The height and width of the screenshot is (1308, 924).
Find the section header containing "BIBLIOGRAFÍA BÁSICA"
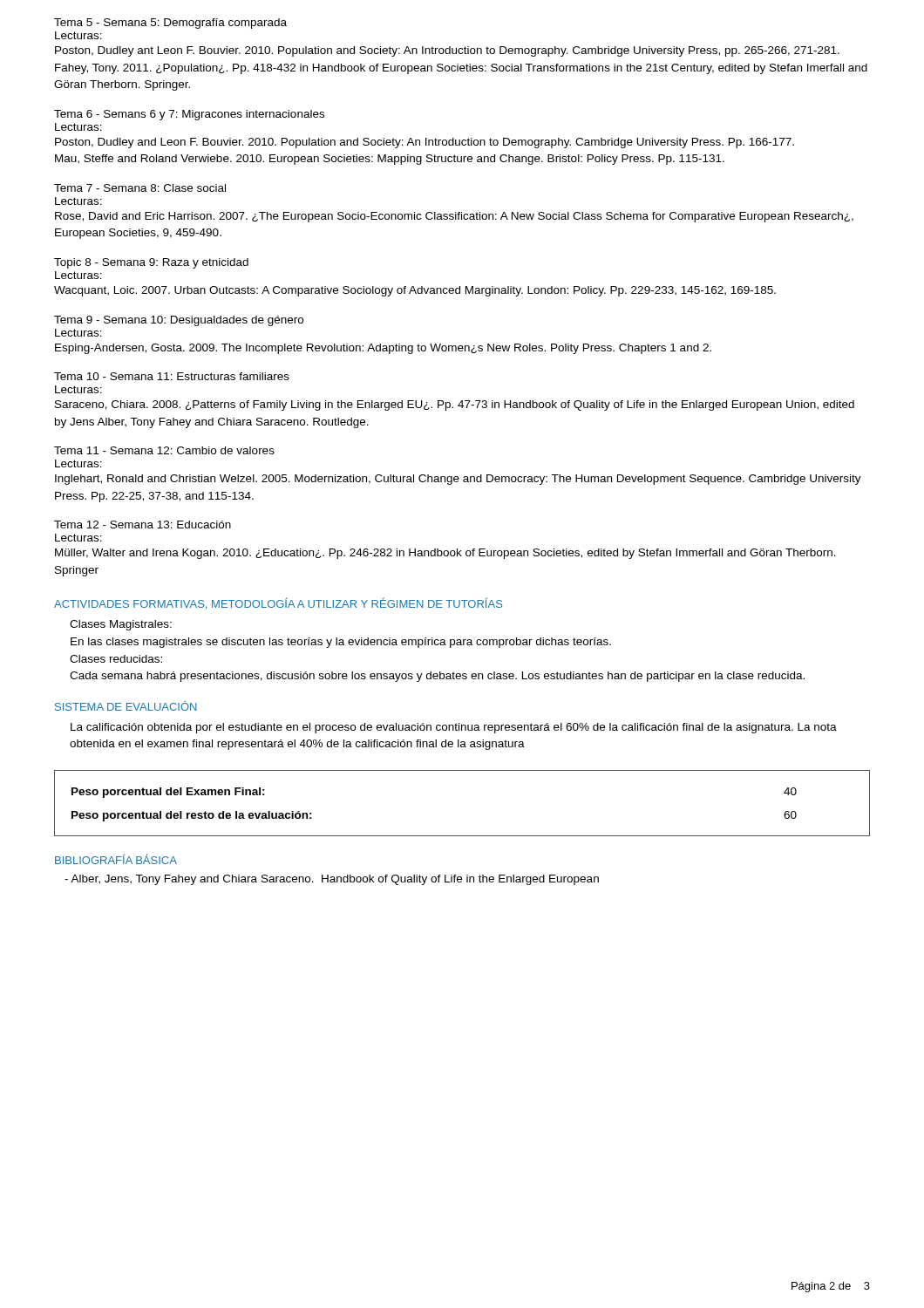tap(115, 860)
